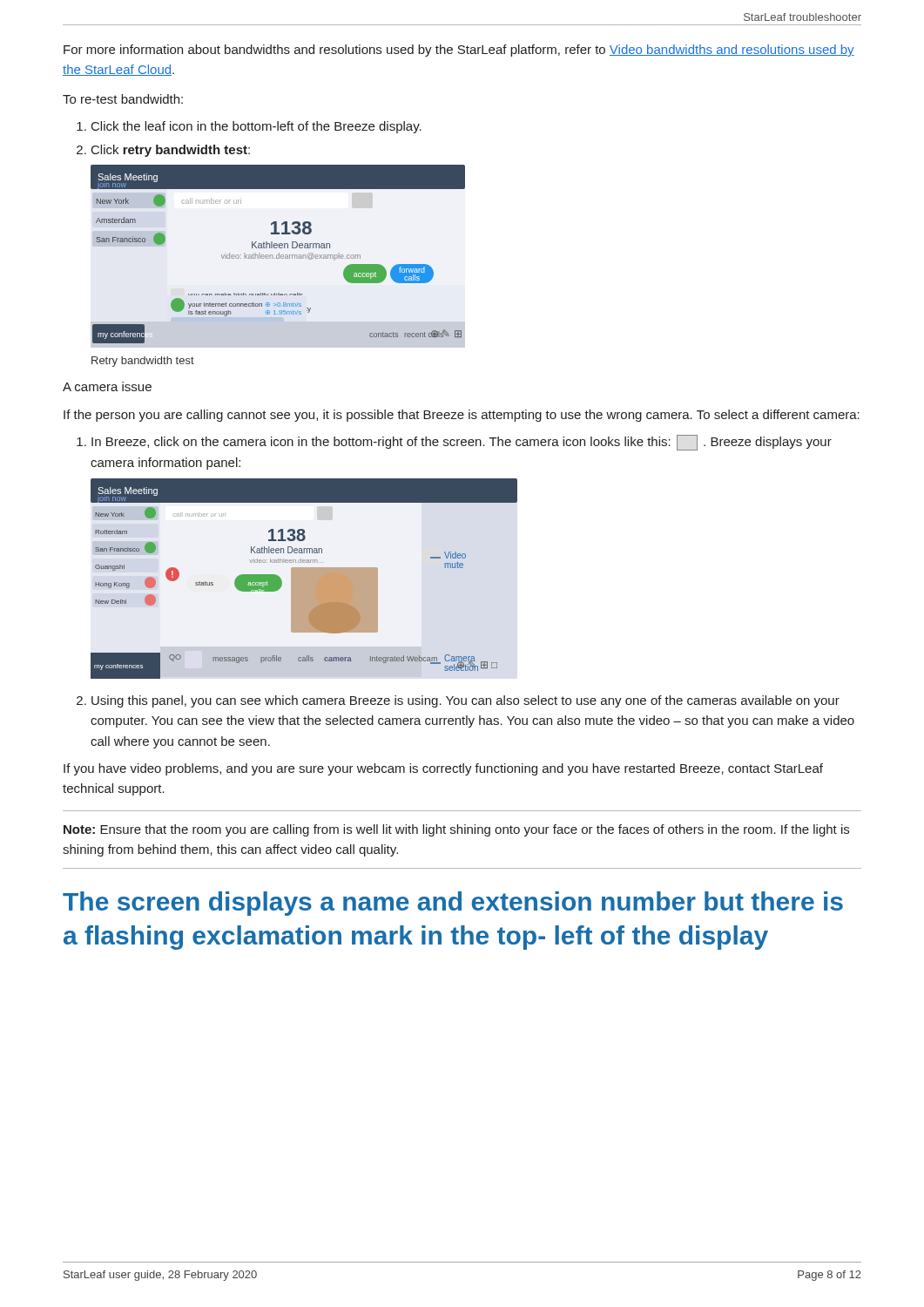The width and height of the screenshot is (924, 1307).
Task: Find the list item containing "In Breeze, click on the camera icon in"
Action: pyautogui.click(x=461, y=452)
